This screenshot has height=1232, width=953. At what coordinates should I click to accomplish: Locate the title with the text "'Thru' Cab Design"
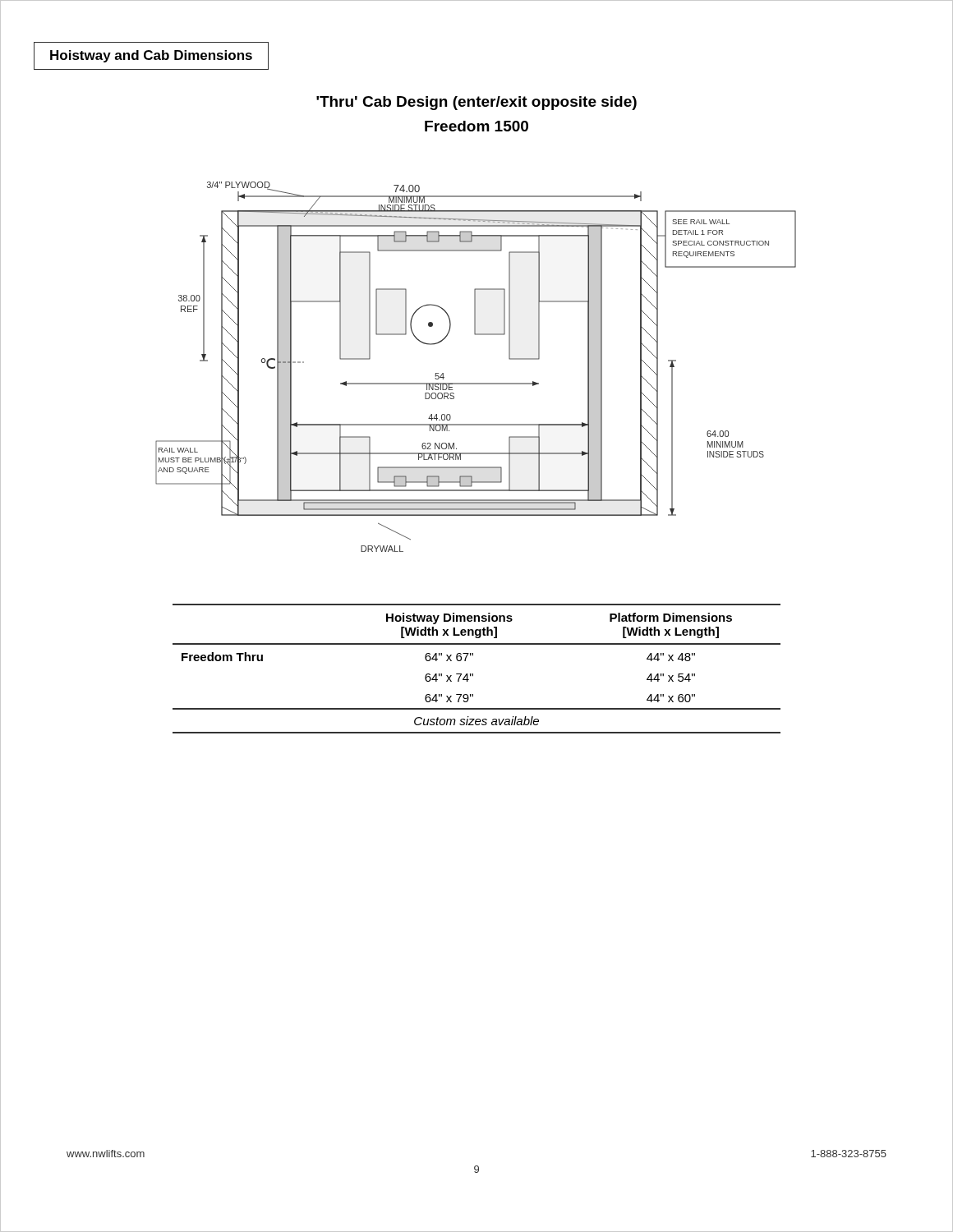[476, 101]
